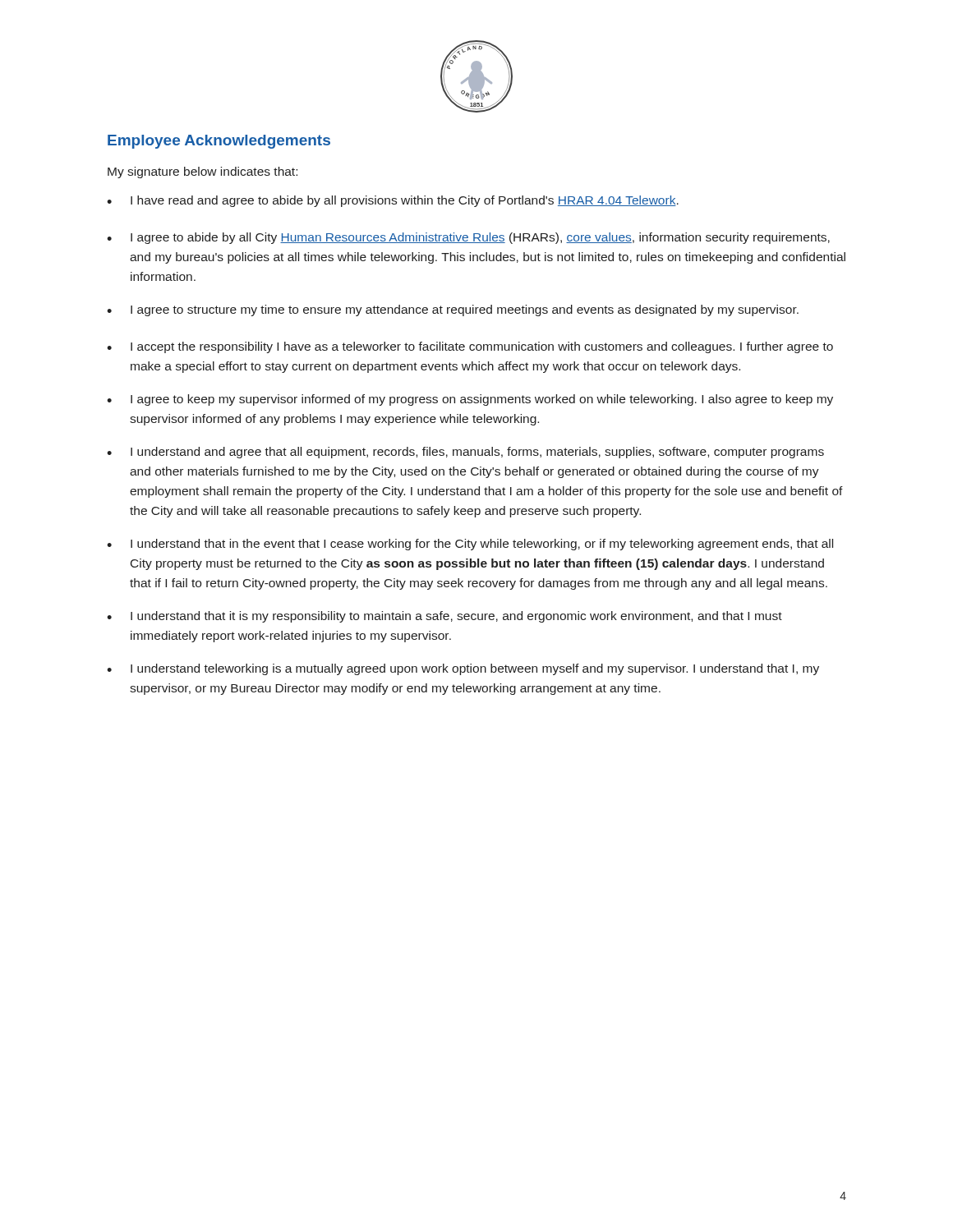Find the list item that says "• I understand teleworking is"

pyautogui.click(x=476, y=678)
